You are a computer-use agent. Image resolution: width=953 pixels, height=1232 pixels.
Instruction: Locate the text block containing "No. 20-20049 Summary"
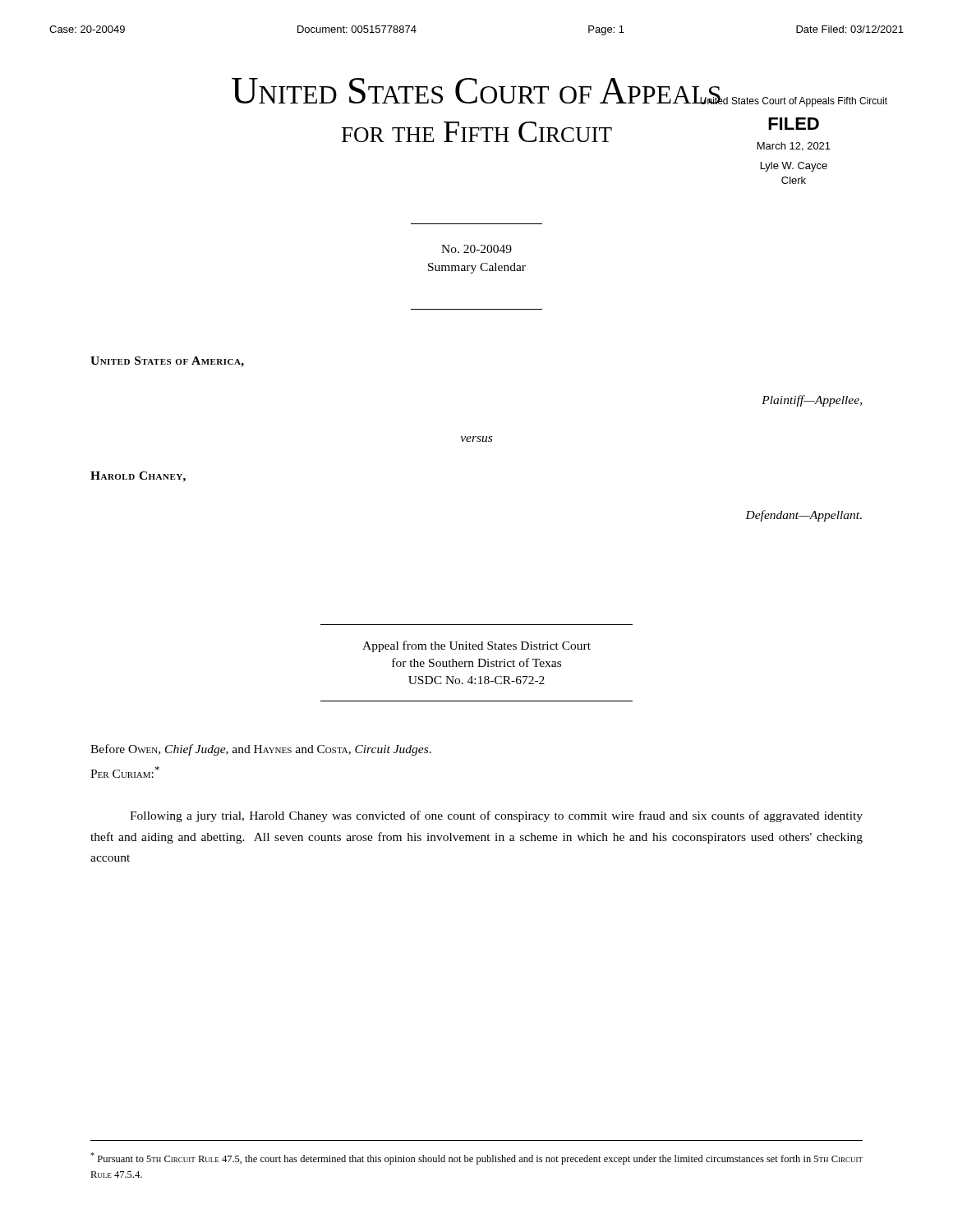tap(476, 258)
